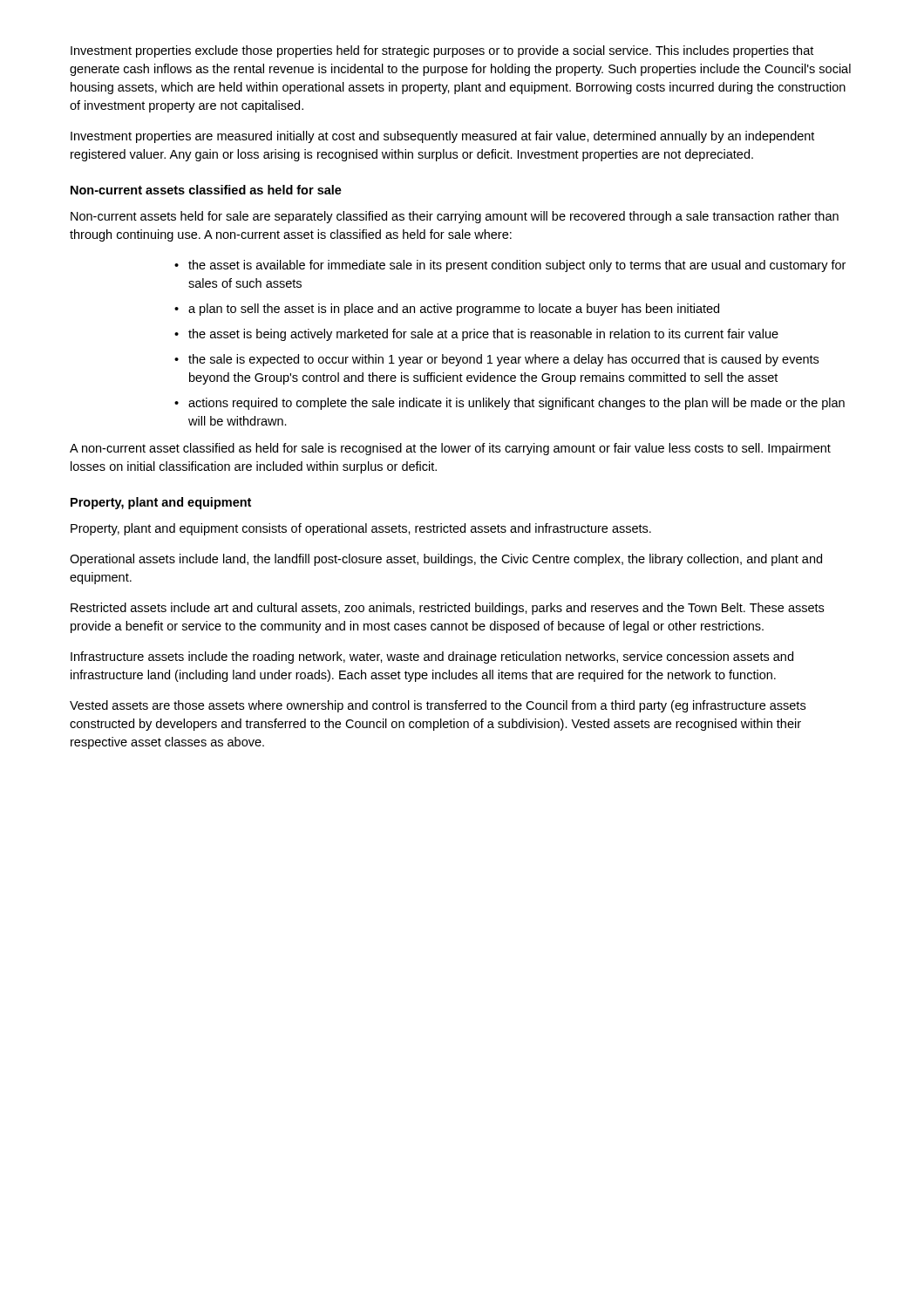The width and height of the screenshot is (924, 1308).
Task: Navigate to the region starting "Property, plant and equipment consists of operational"
Action: click(361, 529)
